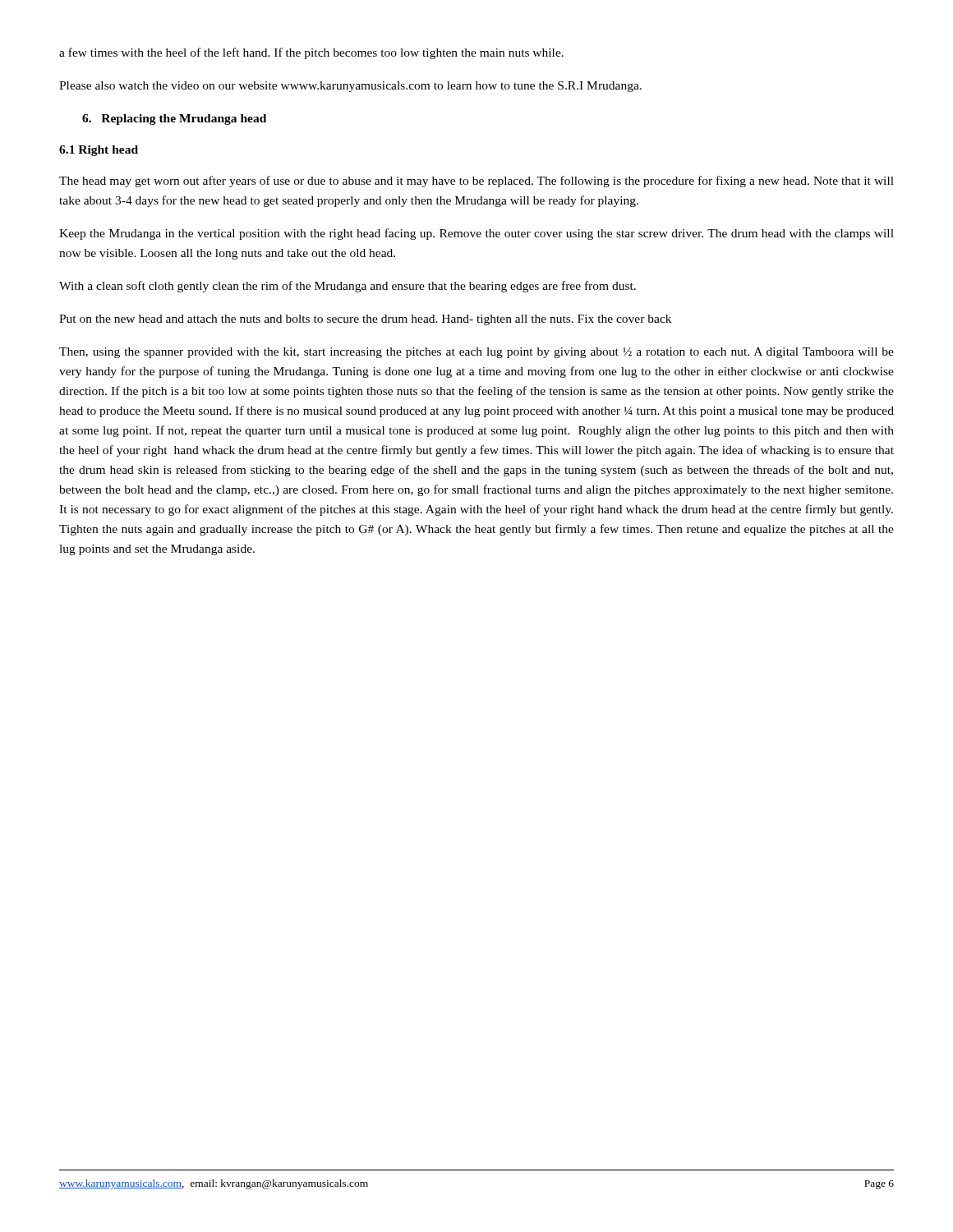
Task: Navigate to the passage starting "Then, using the spanner provided"
Action: tap(476, 450)
